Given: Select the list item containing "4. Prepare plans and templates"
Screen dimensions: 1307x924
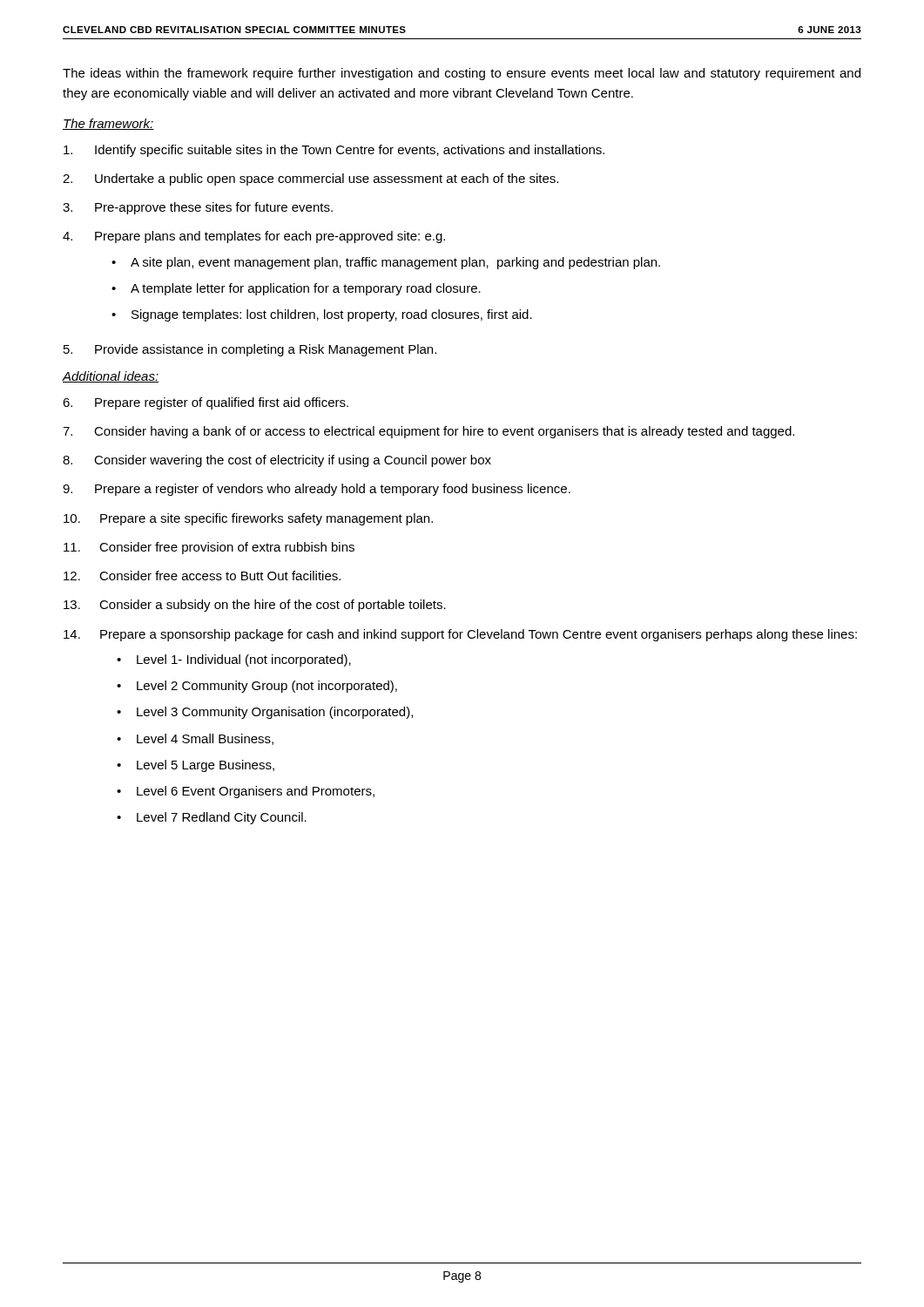Looking at the screenshot, I should point(462,278).
